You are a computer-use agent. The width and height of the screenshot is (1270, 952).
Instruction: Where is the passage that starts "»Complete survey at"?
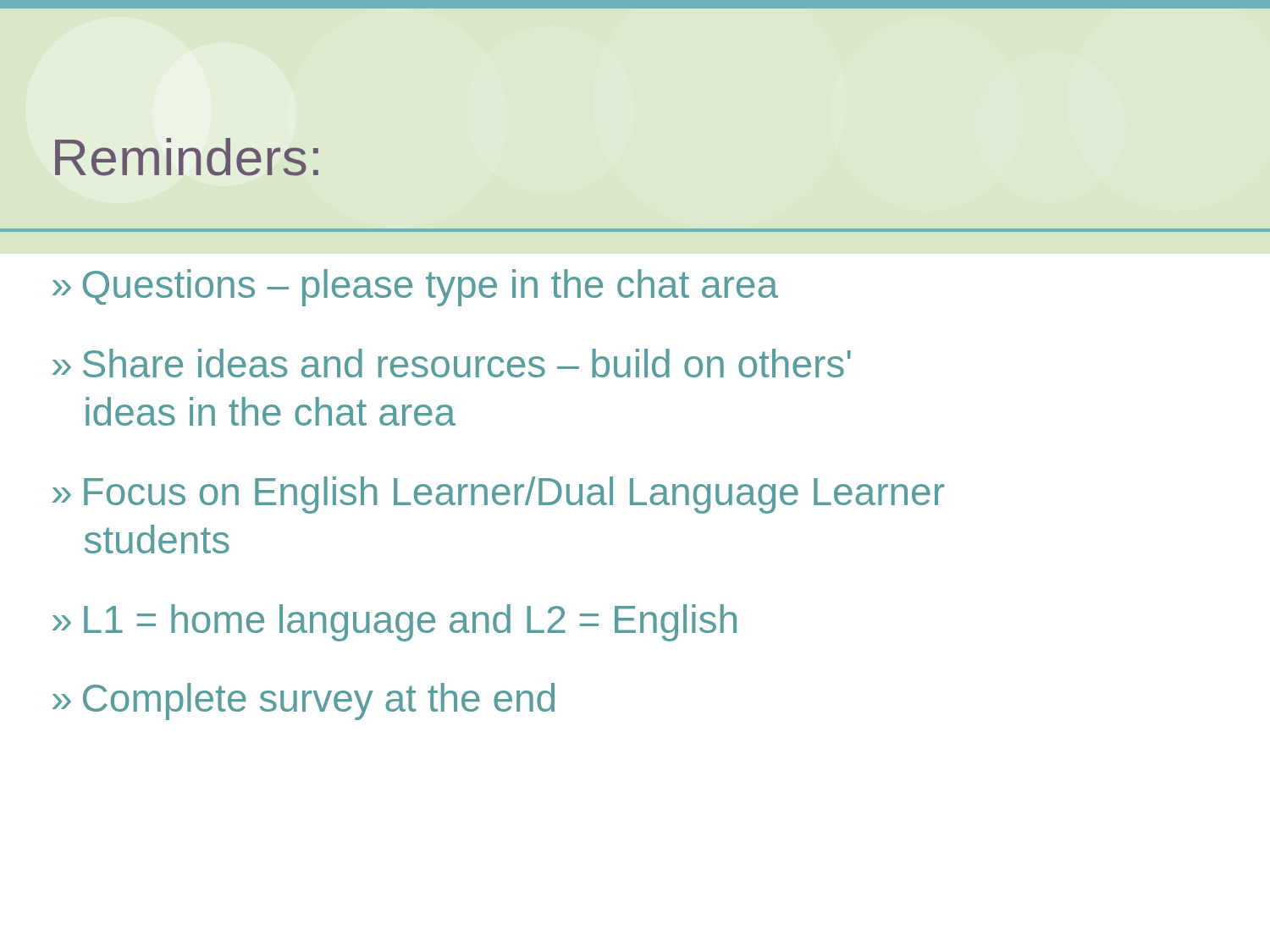coord(304,699)
